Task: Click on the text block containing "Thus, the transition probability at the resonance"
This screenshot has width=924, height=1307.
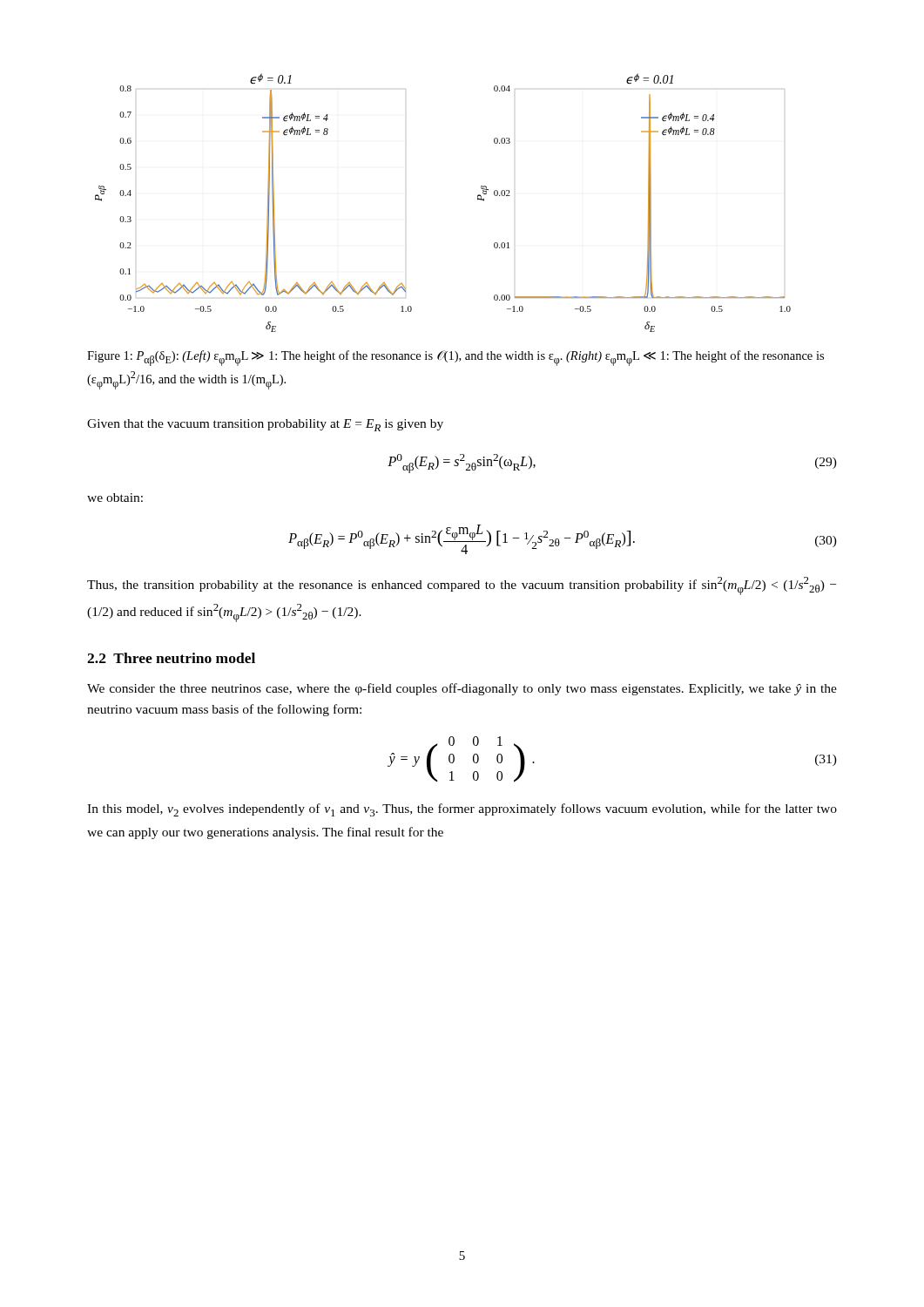Action: 462,598
